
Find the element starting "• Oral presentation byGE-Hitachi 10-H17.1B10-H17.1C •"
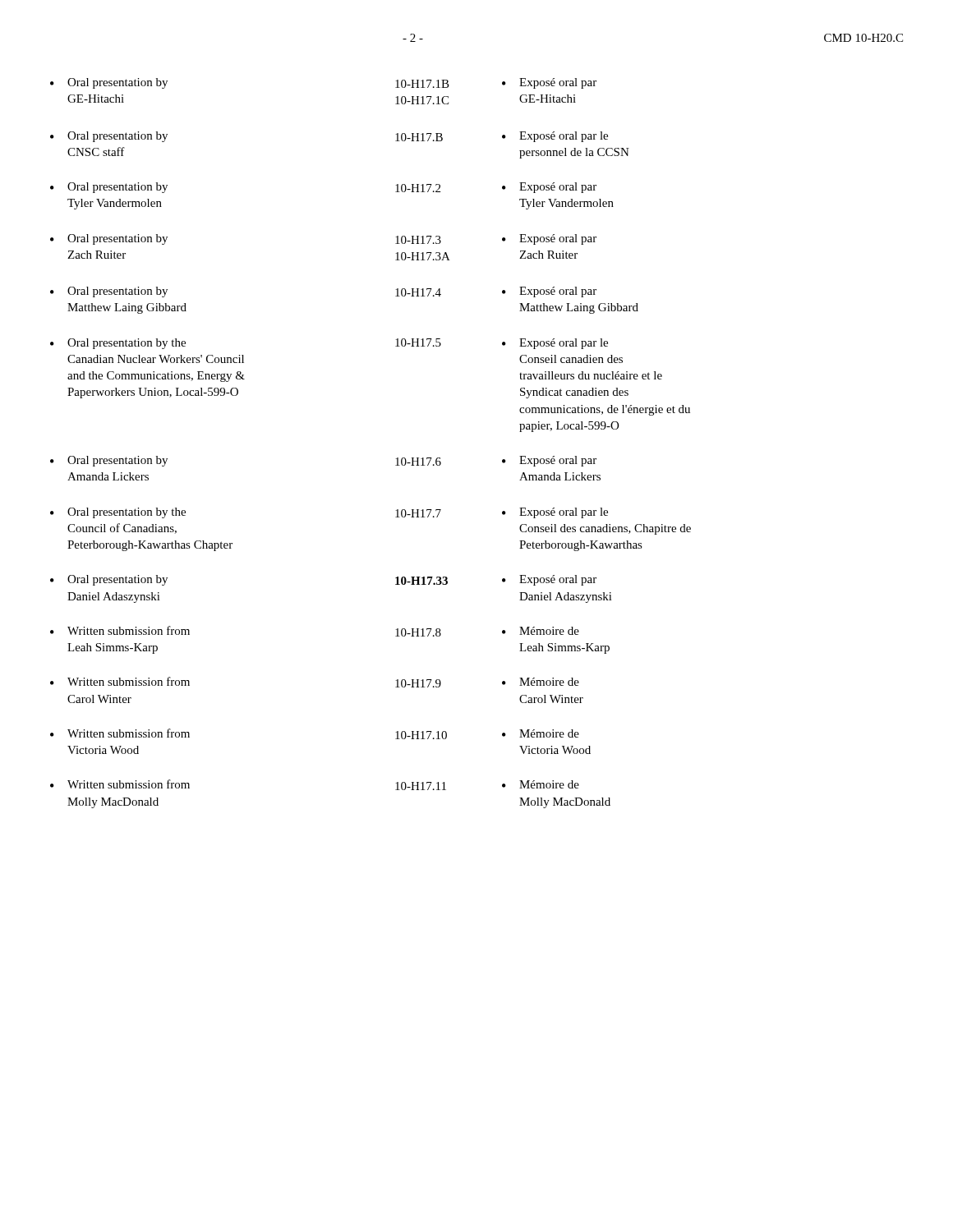click(118, 83)
